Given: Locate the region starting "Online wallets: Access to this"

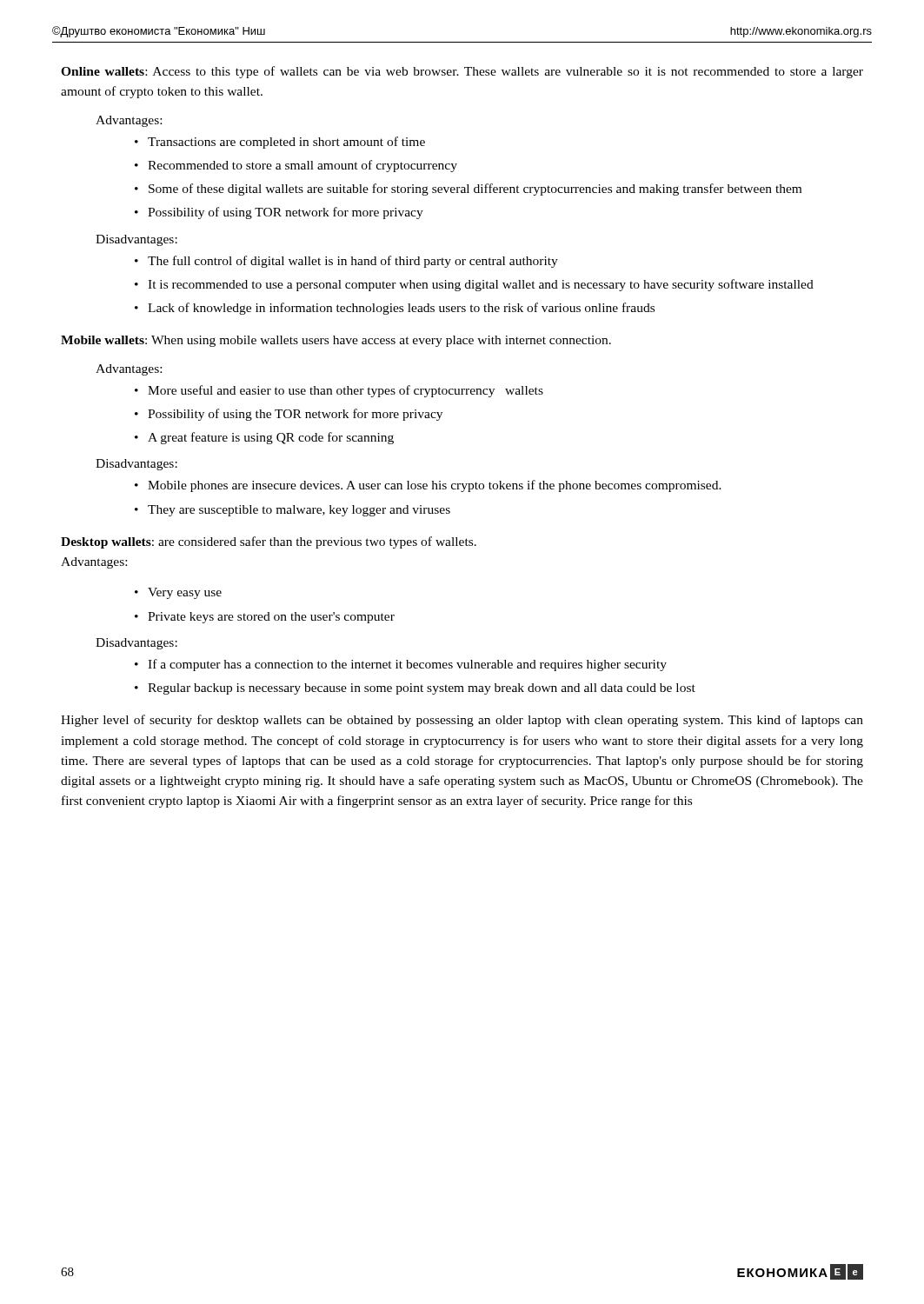Looking at the screenshot, I should click(x=462, y=81).
